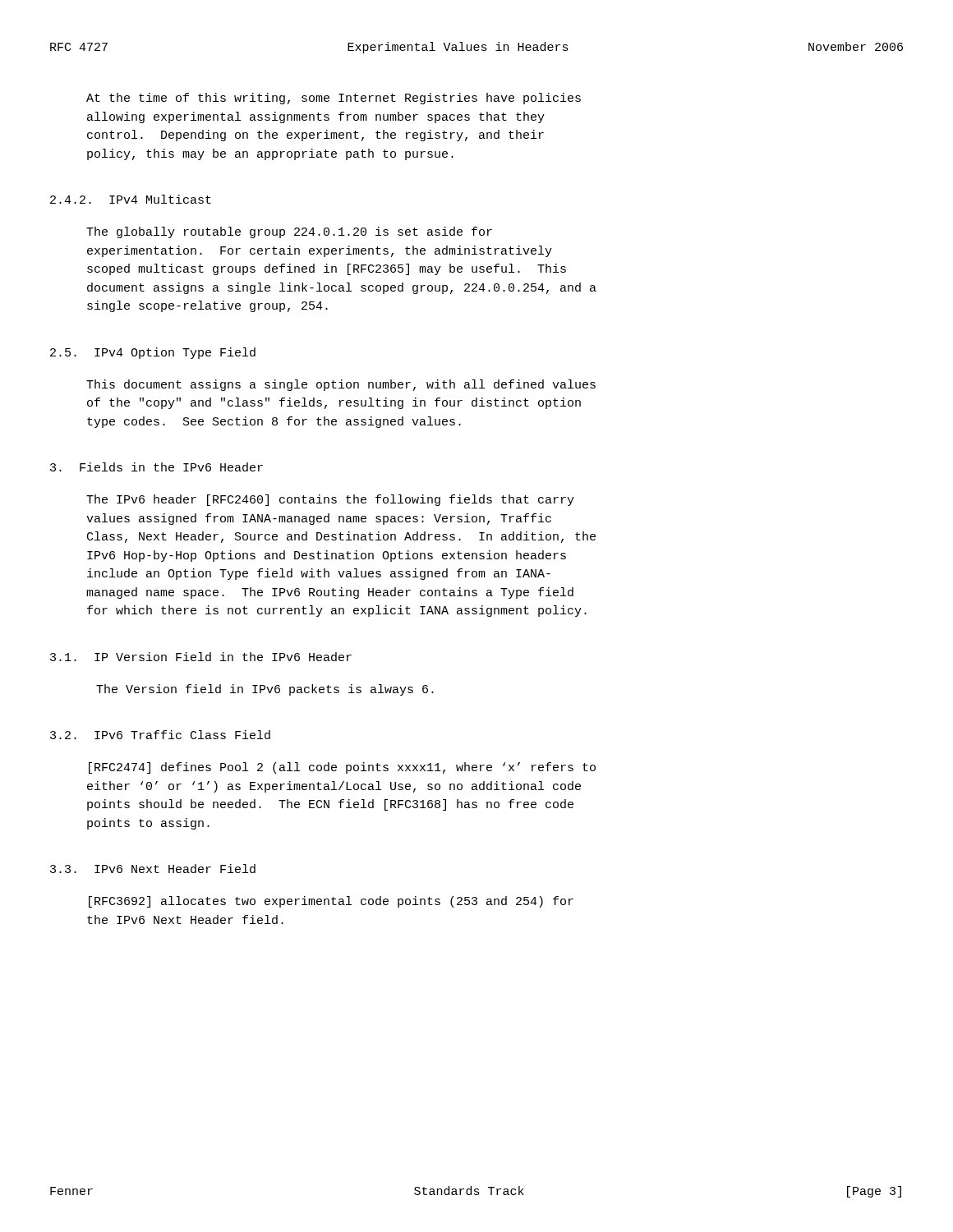Viewport: 953px width, 1232px height.
Task: Locate the block of text that opens with "The Version field in IPv6"
Action: [x=255, y=690]
